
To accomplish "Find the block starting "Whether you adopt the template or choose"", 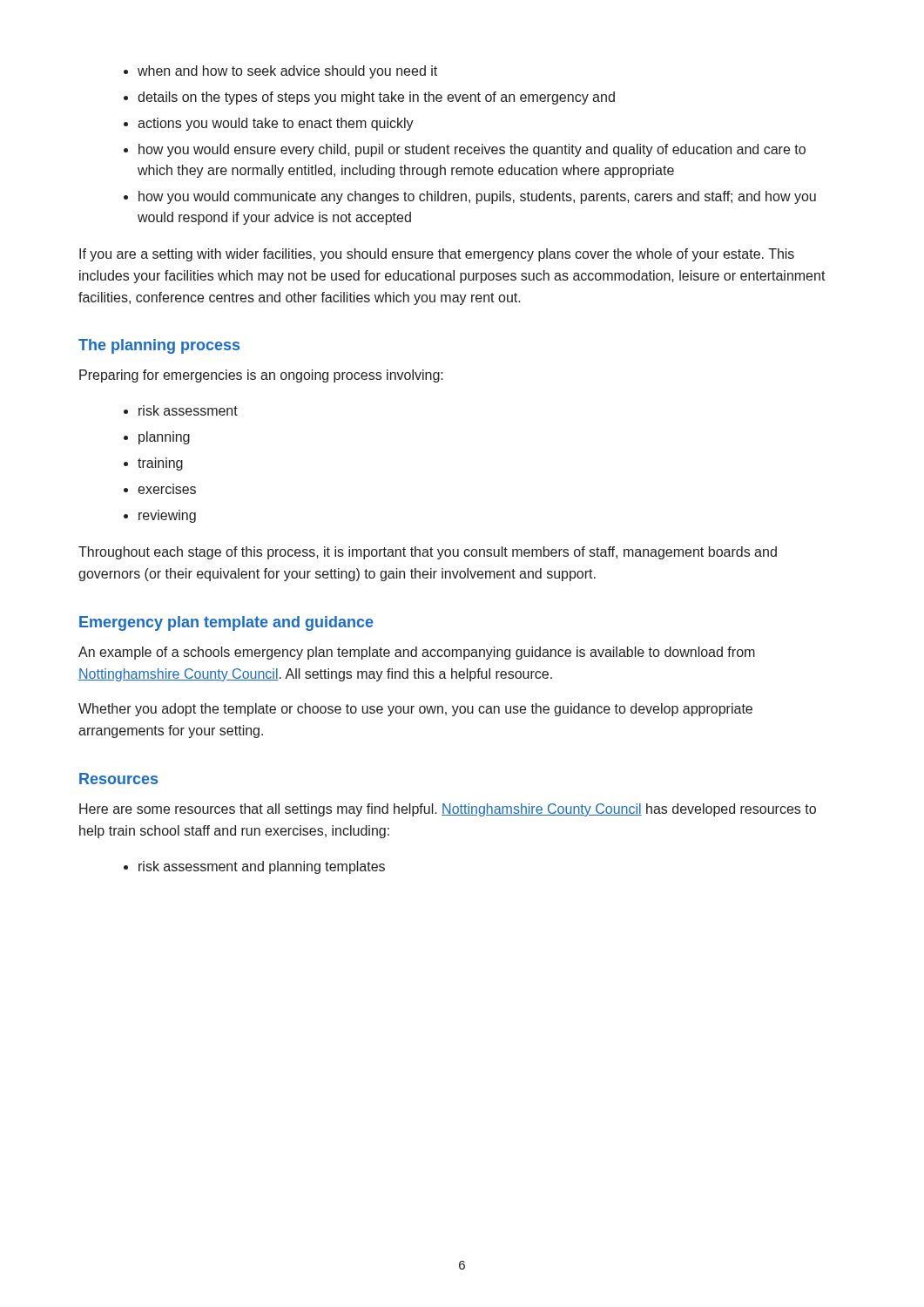I will (x=458, y=721).
